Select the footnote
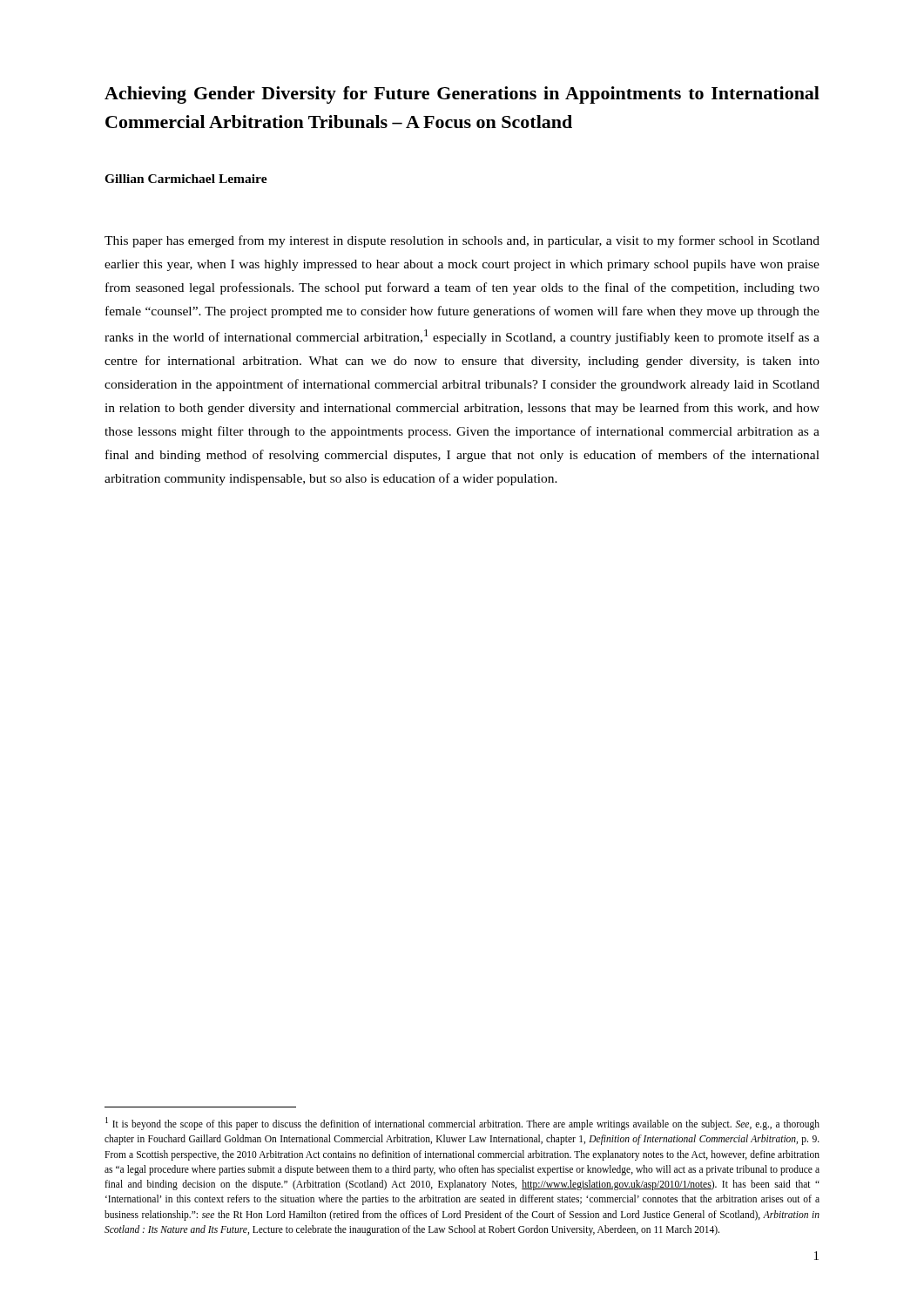The width and height of the screenshot is (924, 1307). point(462,1175)
